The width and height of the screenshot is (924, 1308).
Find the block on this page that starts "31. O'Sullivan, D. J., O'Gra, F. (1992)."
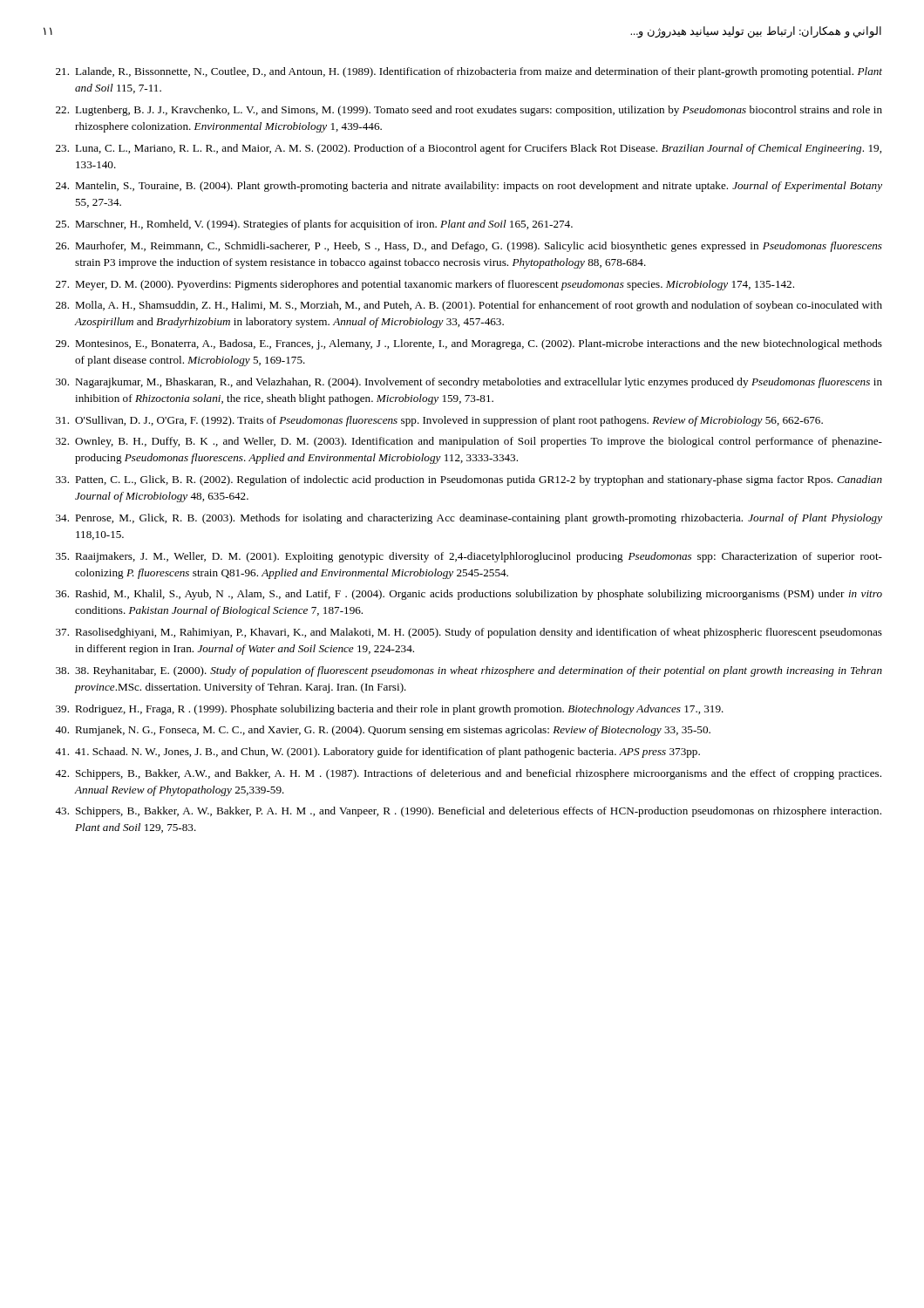point(462,420)
